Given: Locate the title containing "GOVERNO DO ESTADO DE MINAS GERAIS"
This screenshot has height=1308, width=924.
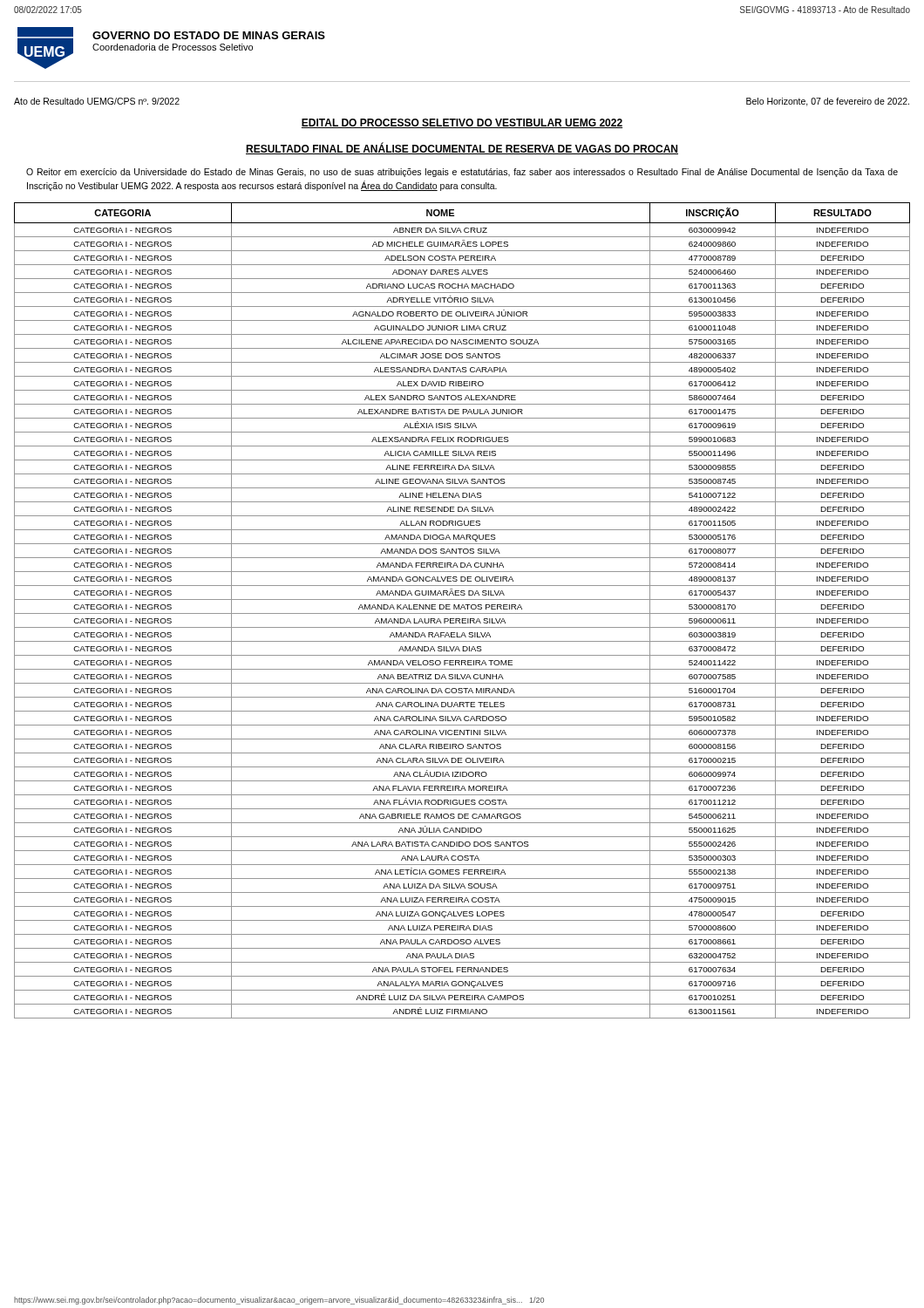Looking at the screenshot, I should (209, 41).
